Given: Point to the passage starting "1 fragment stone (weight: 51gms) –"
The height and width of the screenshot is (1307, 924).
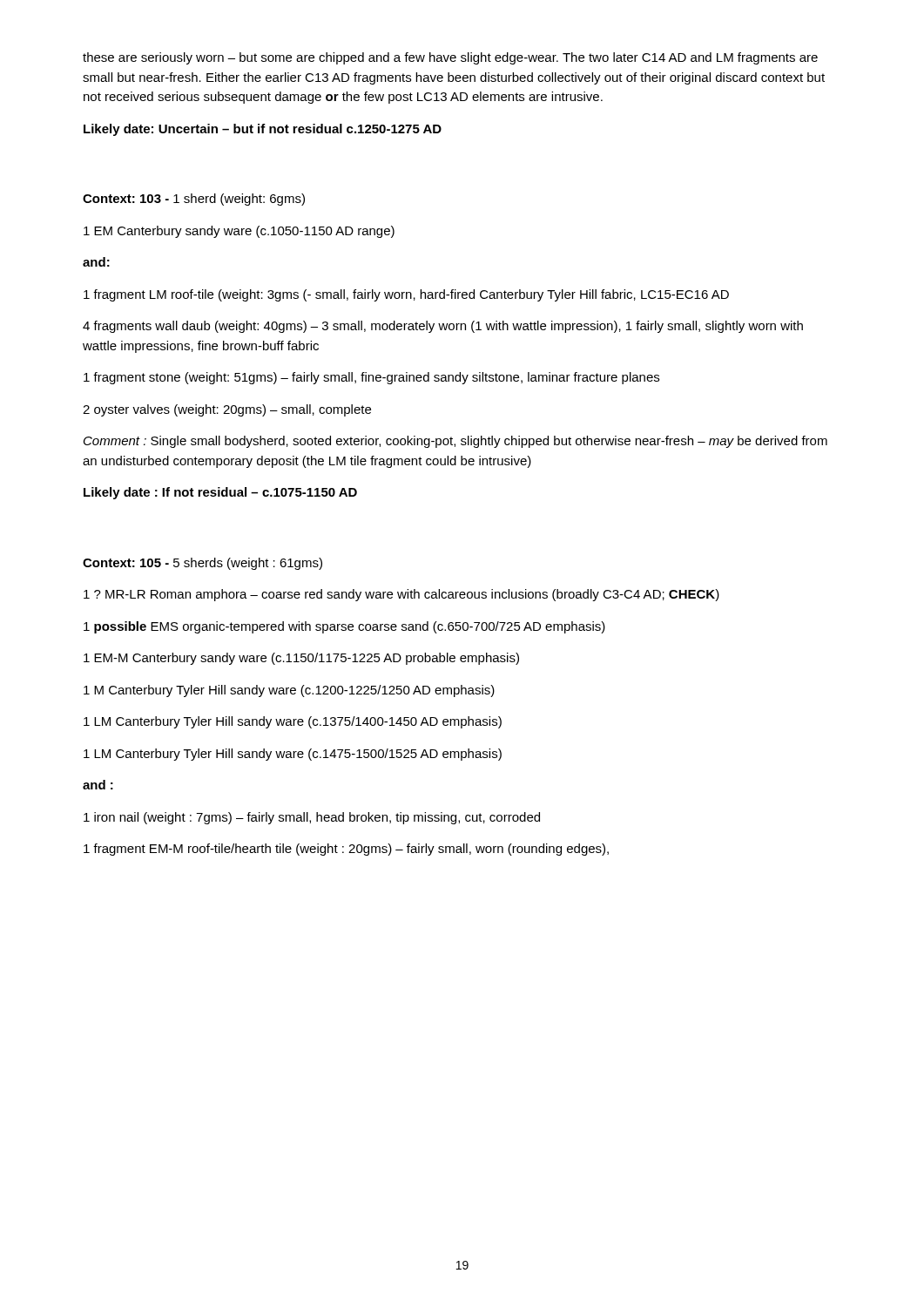Looking at the screenshot, I should click(x=371, y=377).
